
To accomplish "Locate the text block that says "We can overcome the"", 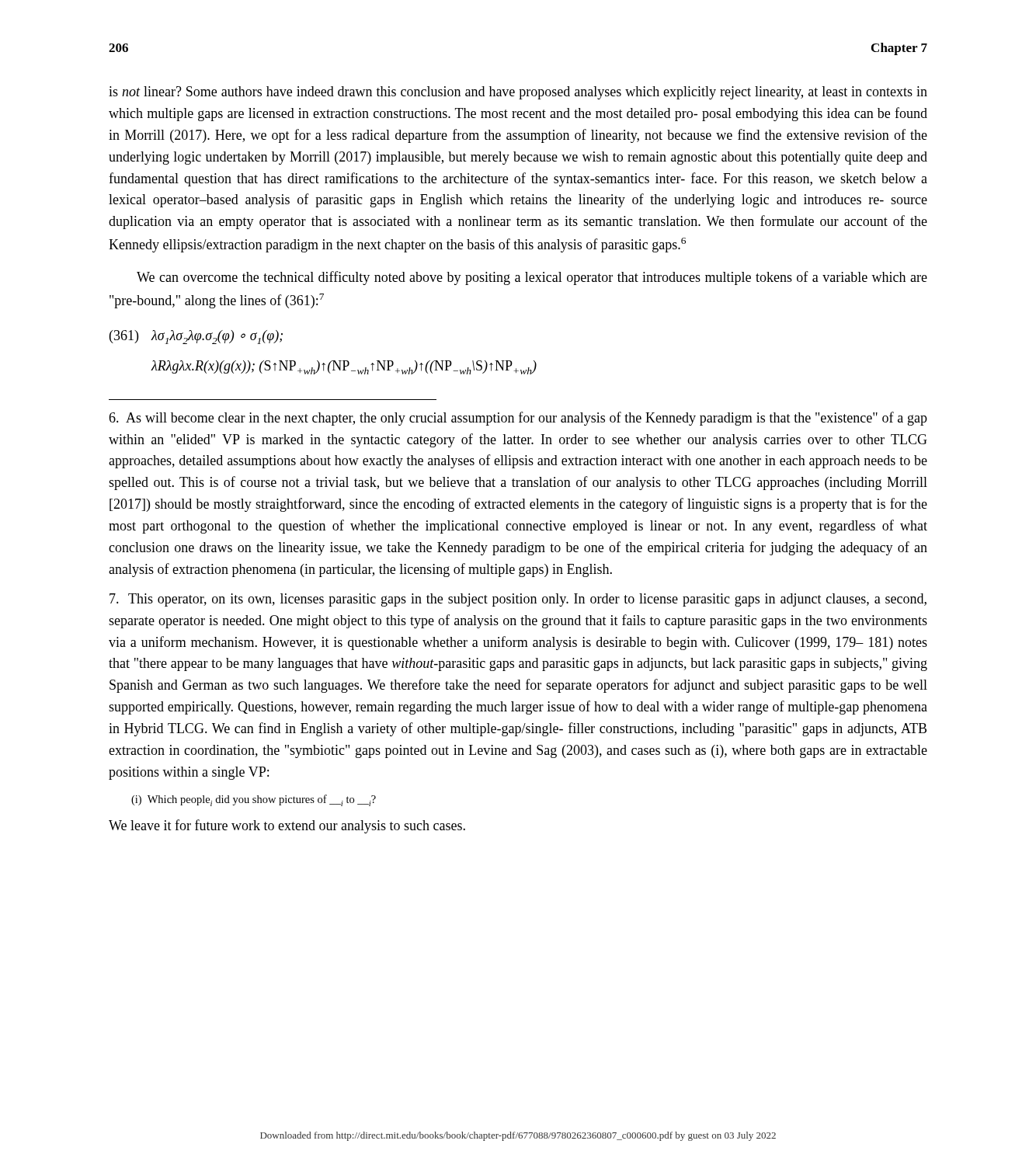I will tap(518, 290).
